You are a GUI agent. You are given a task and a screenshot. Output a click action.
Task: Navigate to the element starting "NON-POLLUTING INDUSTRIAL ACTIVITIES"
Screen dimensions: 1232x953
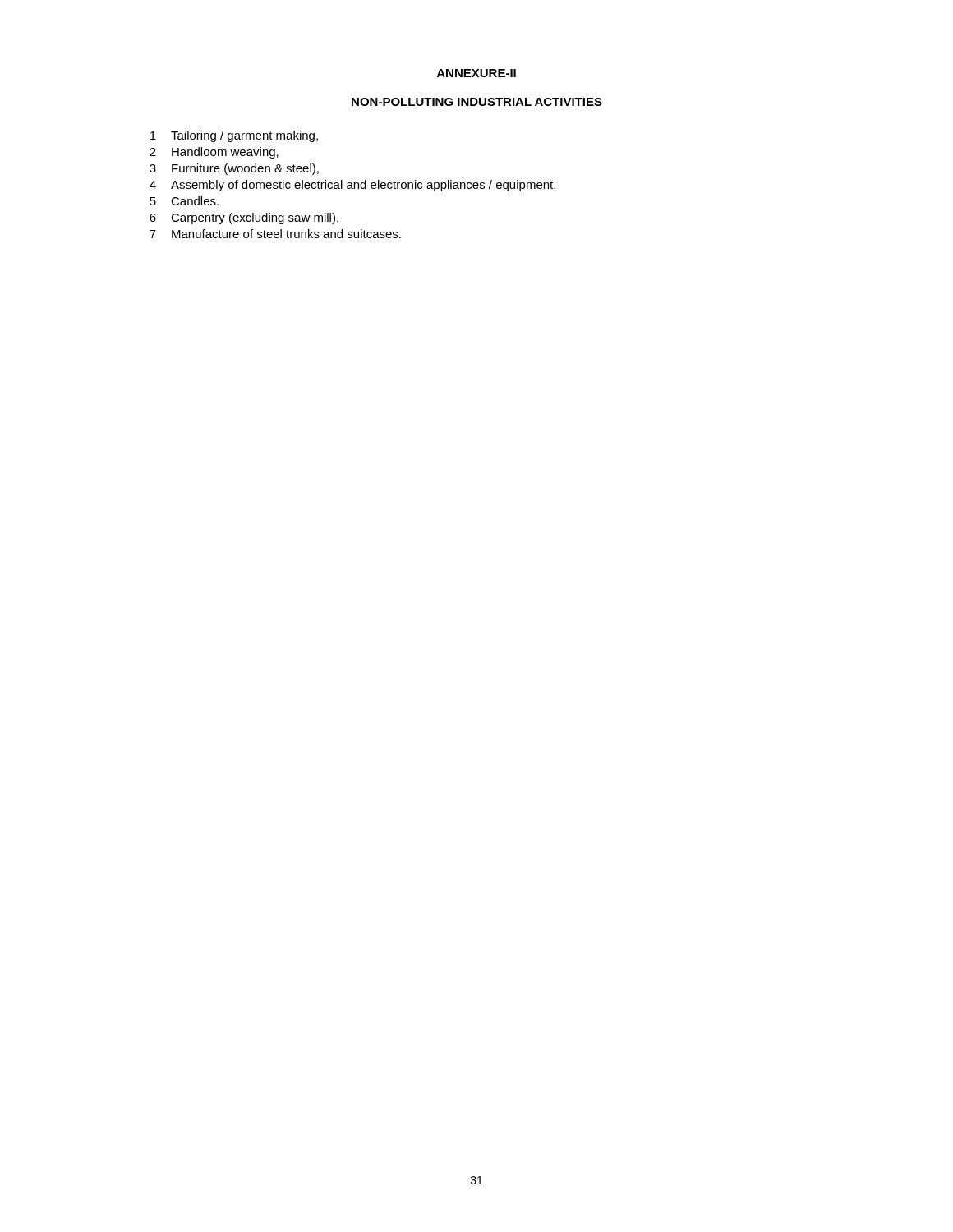476,101
